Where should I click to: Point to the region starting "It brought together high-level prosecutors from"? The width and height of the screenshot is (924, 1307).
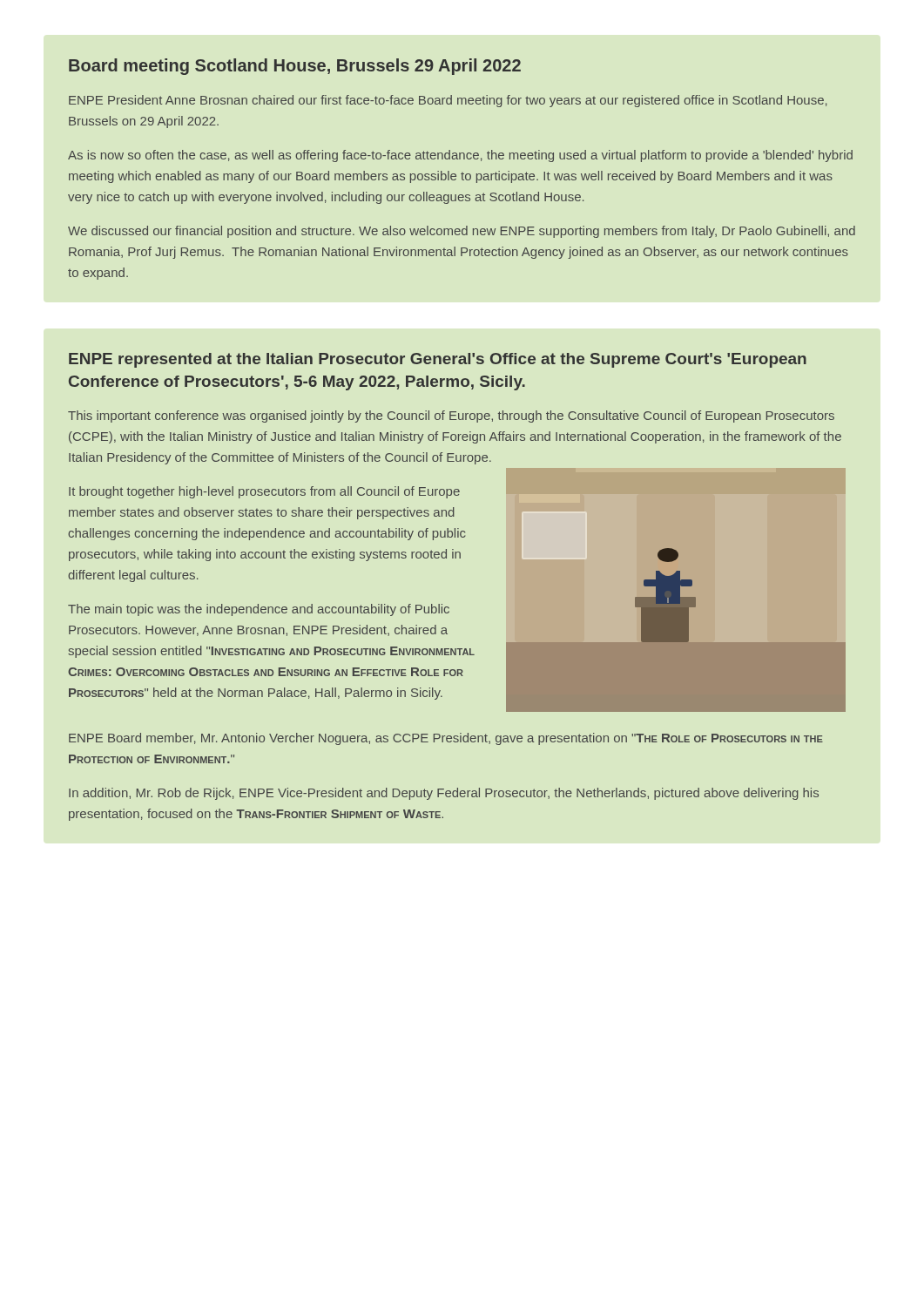279,534
